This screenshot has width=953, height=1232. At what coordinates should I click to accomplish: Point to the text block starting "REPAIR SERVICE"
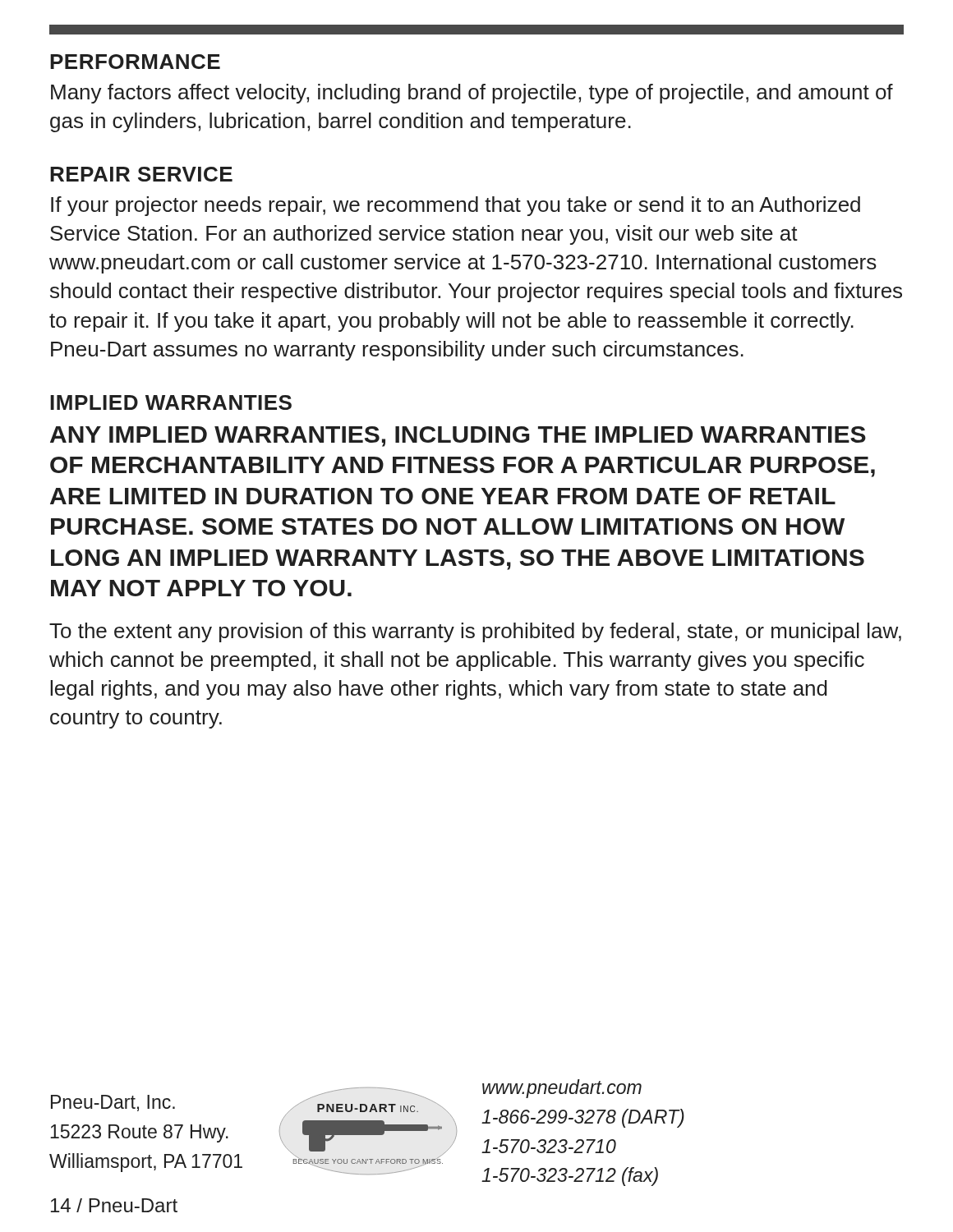pos(141,174)
